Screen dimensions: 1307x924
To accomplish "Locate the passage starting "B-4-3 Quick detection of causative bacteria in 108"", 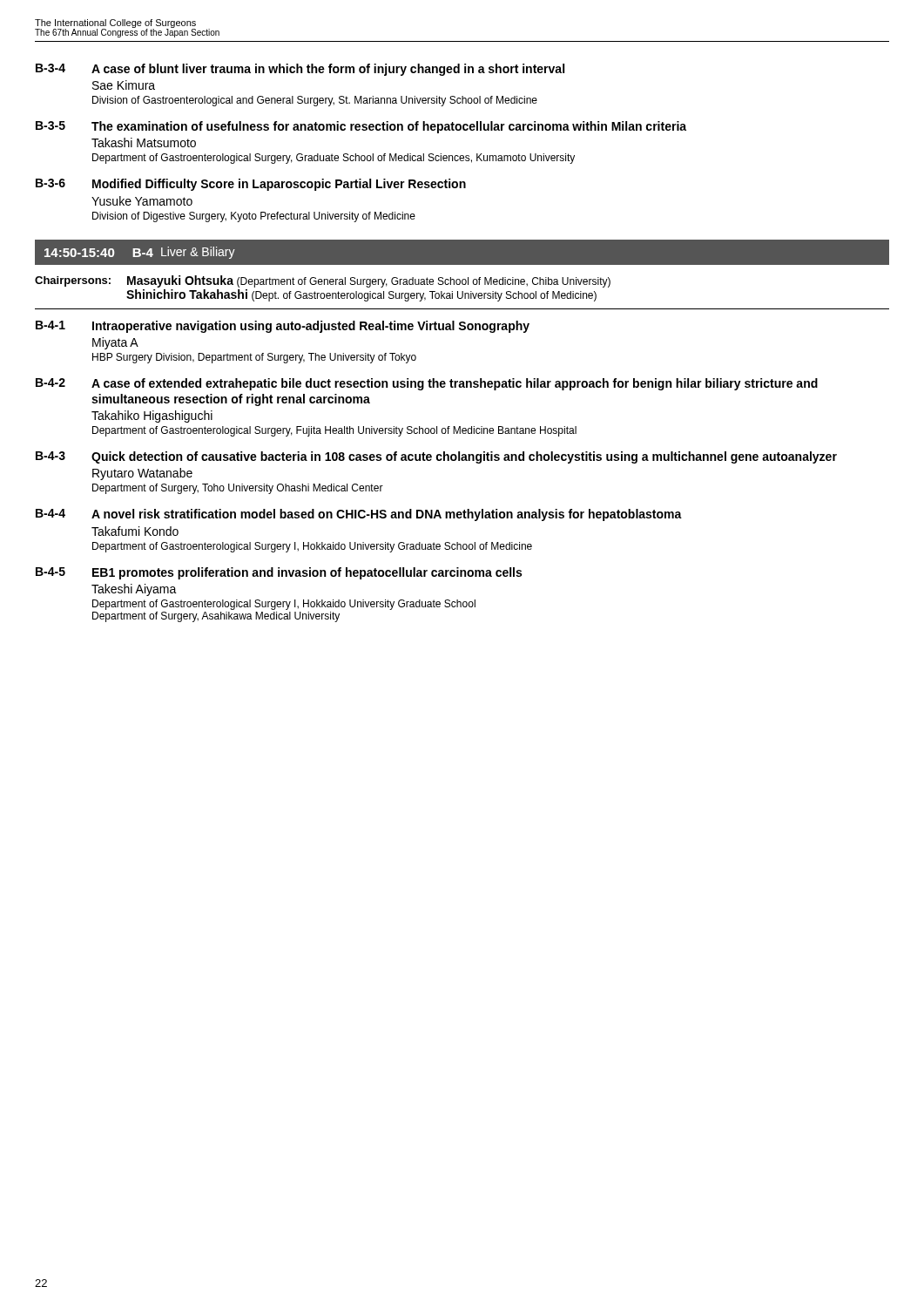I will (x=462, y=472).
